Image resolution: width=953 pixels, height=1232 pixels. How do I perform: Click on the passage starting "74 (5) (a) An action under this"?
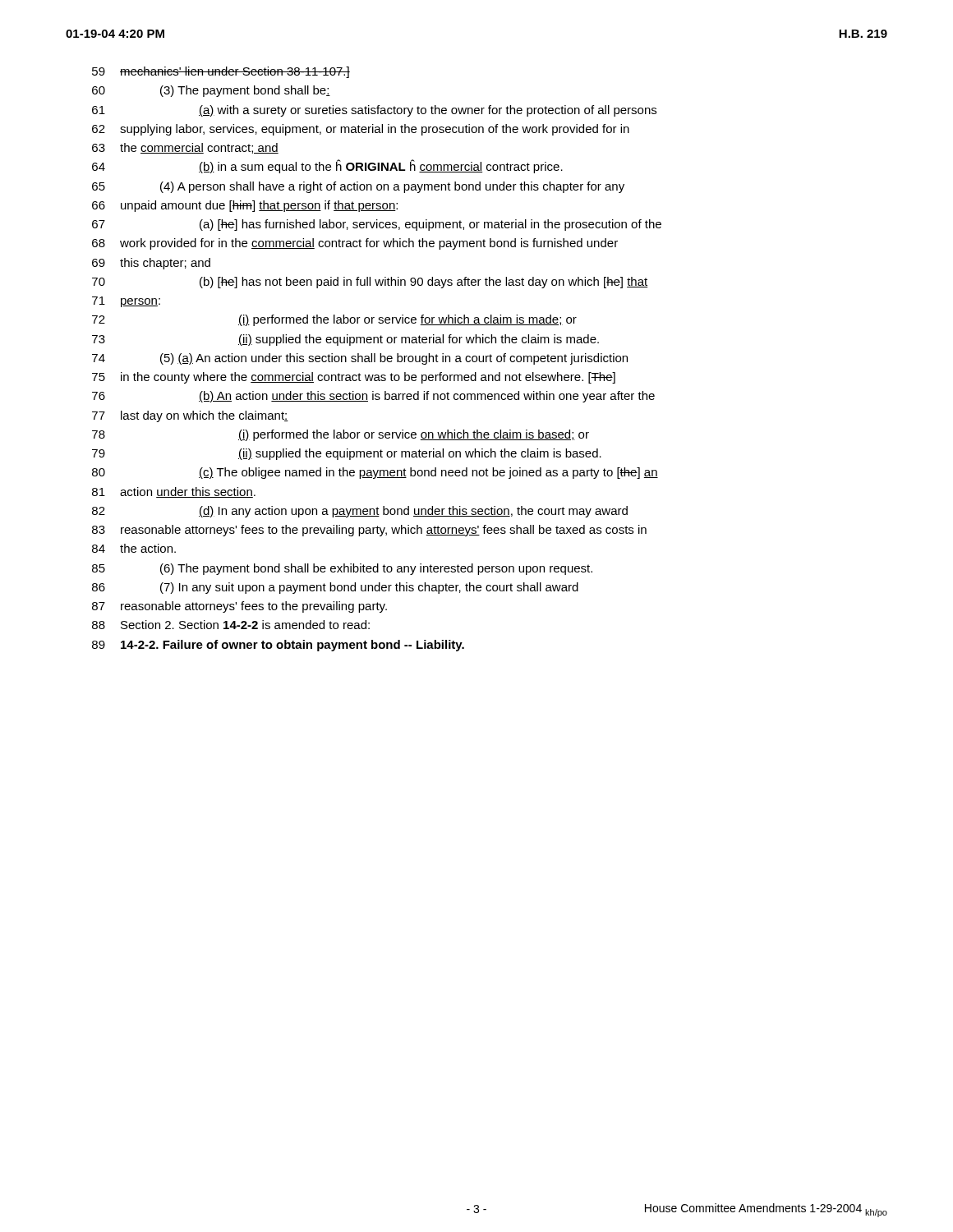pyautogui.click(x=476, y=358)
